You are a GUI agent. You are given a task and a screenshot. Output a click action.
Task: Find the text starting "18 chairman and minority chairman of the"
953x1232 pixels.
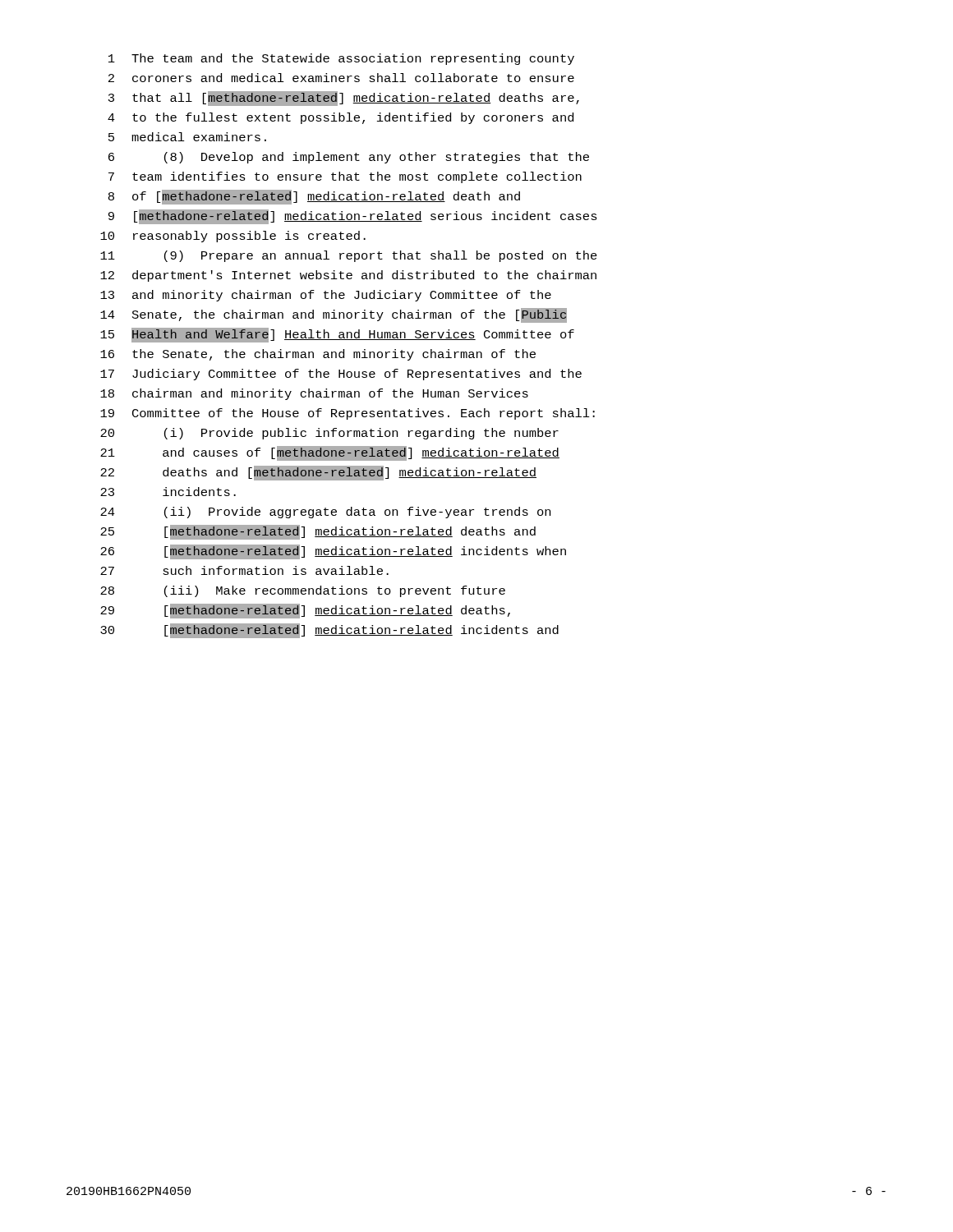click(x=476, y=394)
